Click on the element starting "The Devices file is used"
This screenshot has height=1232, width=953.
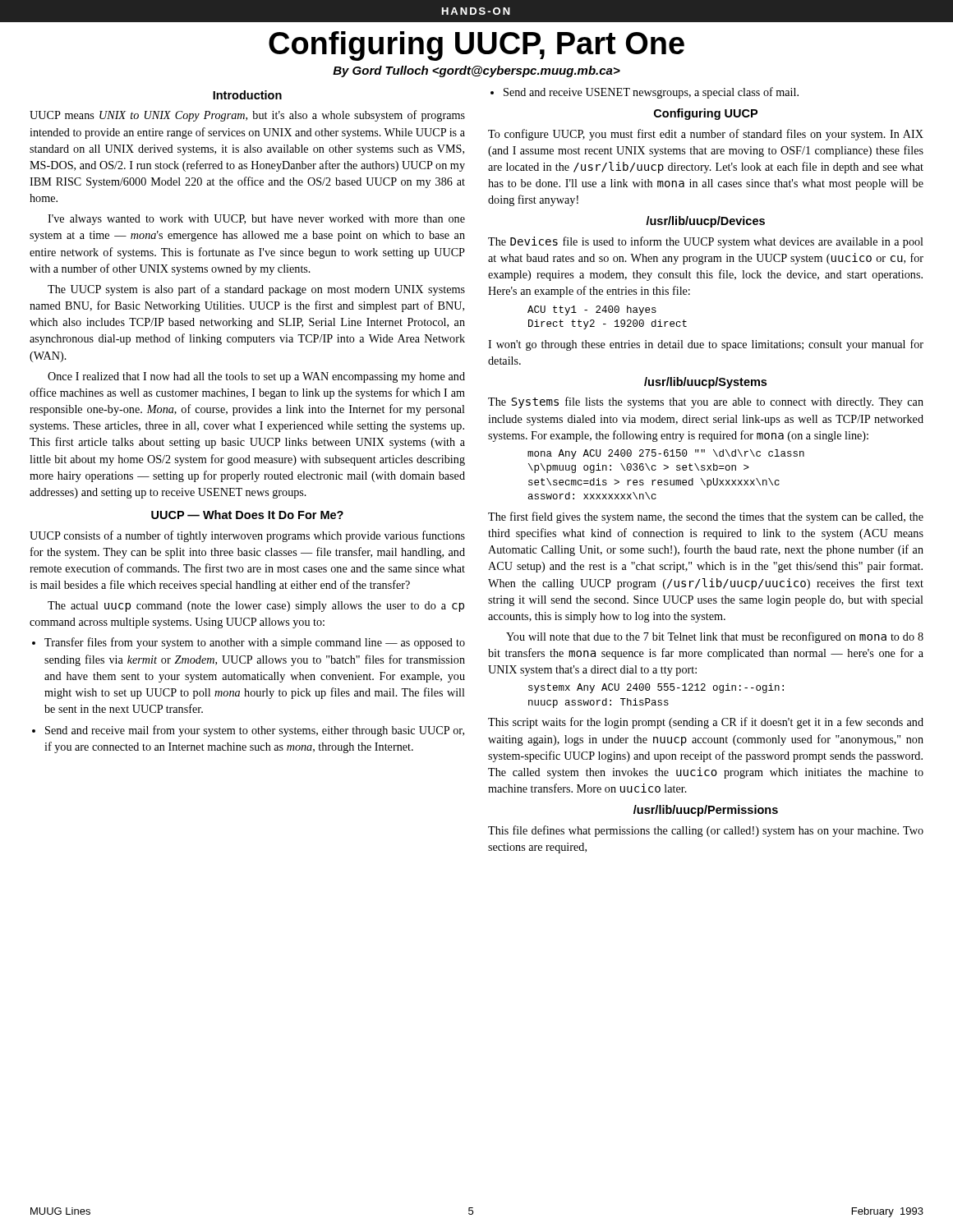pyautogui.click(x=706, y=266)
